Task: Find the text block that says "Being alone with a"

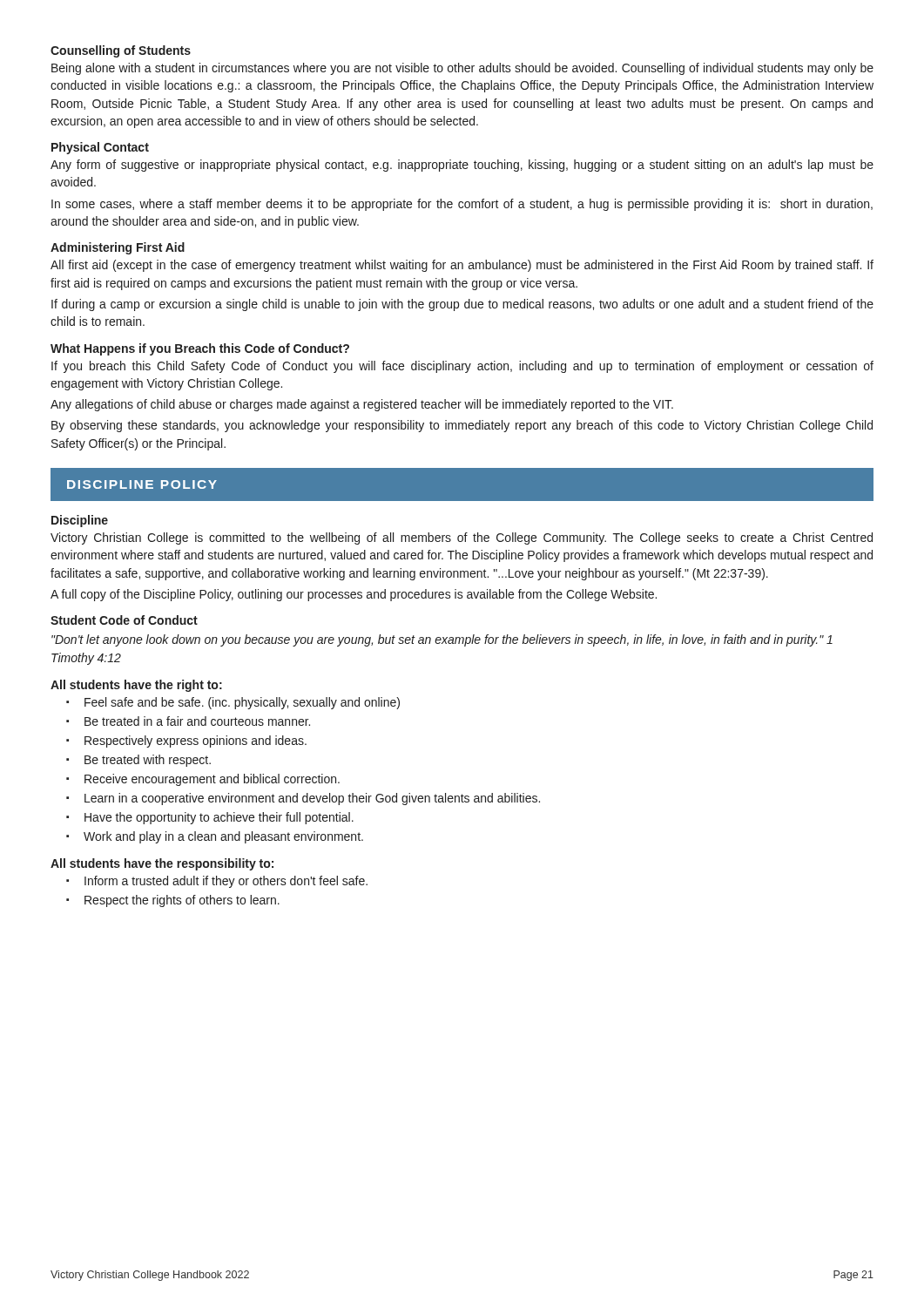Action: (462, 95)
